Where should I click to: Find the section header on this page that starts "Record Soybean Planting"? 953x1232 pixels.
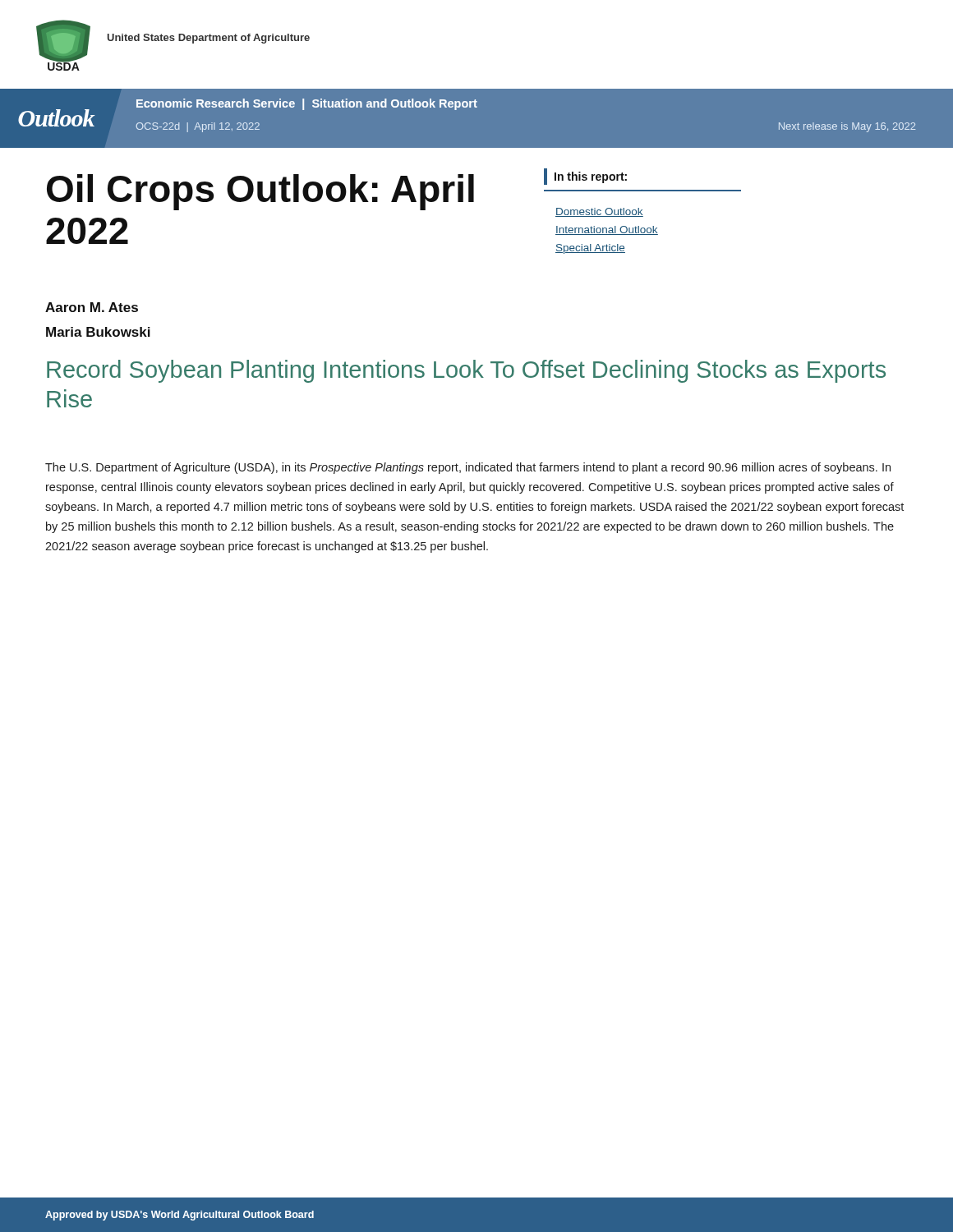[466, 384]
